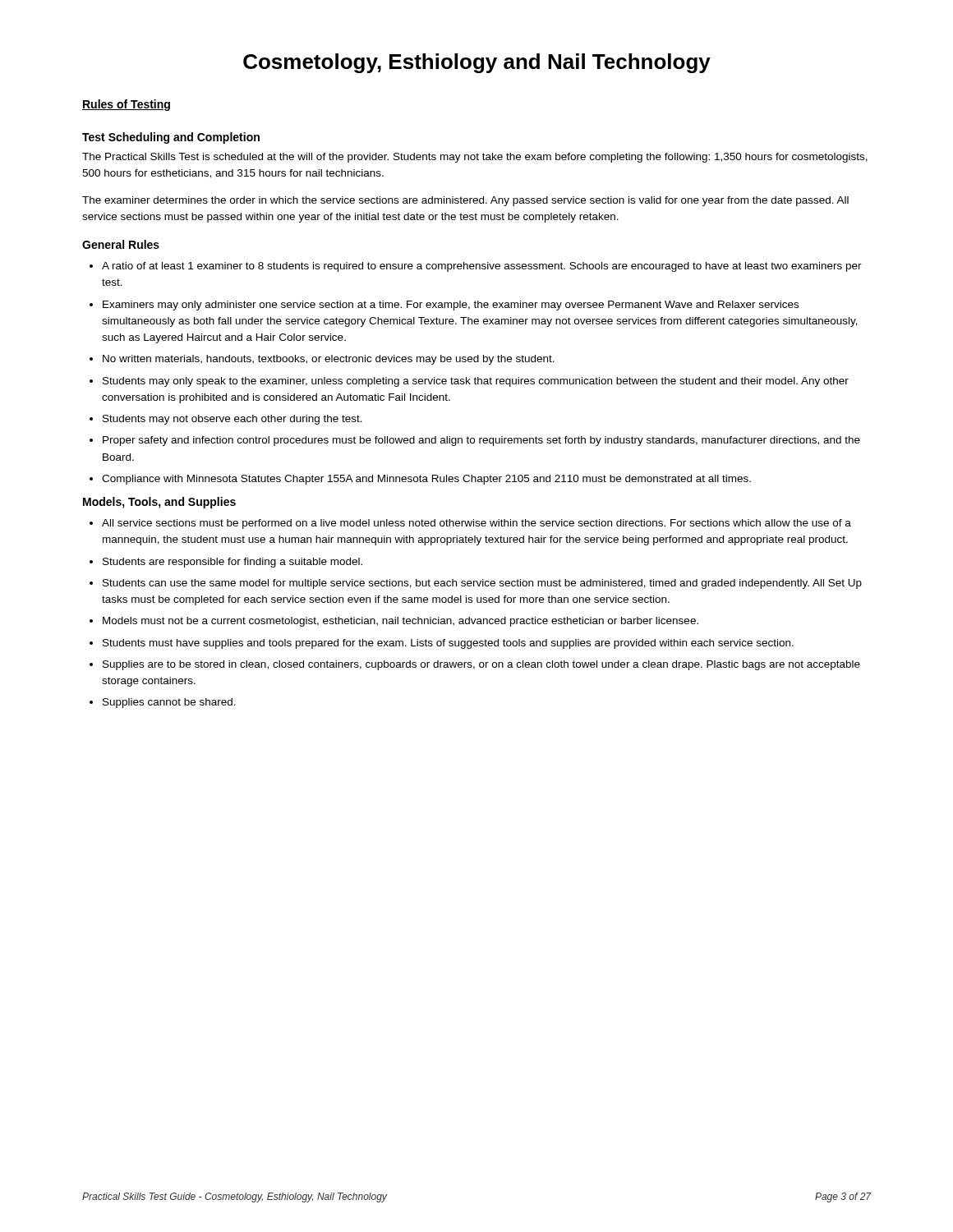
Task: Find "Models, Tools, and Supplies" on this page
Action: (159, 502)
